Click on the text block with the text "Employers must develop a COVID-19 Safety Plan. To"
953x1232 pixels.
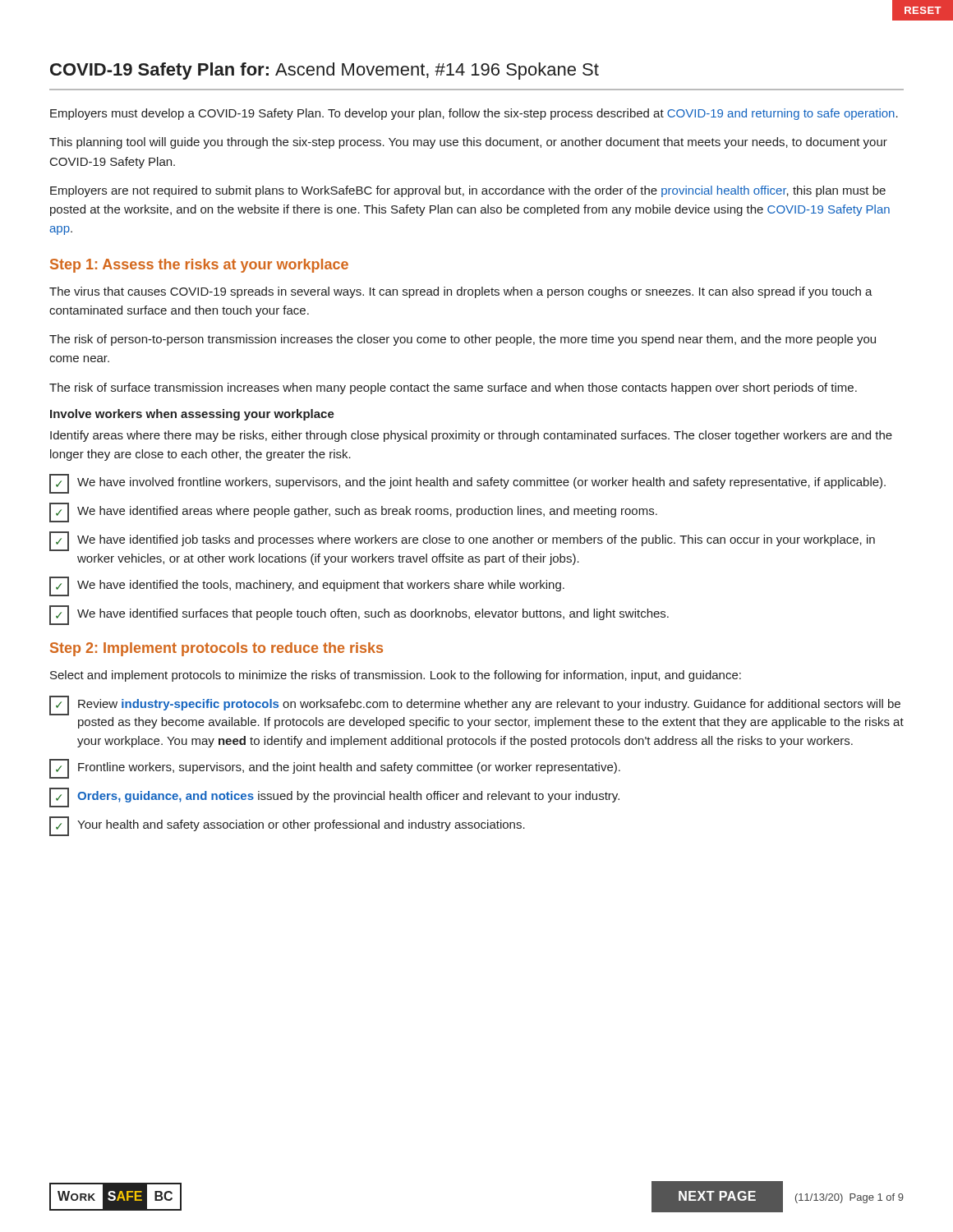coord(474,113)
